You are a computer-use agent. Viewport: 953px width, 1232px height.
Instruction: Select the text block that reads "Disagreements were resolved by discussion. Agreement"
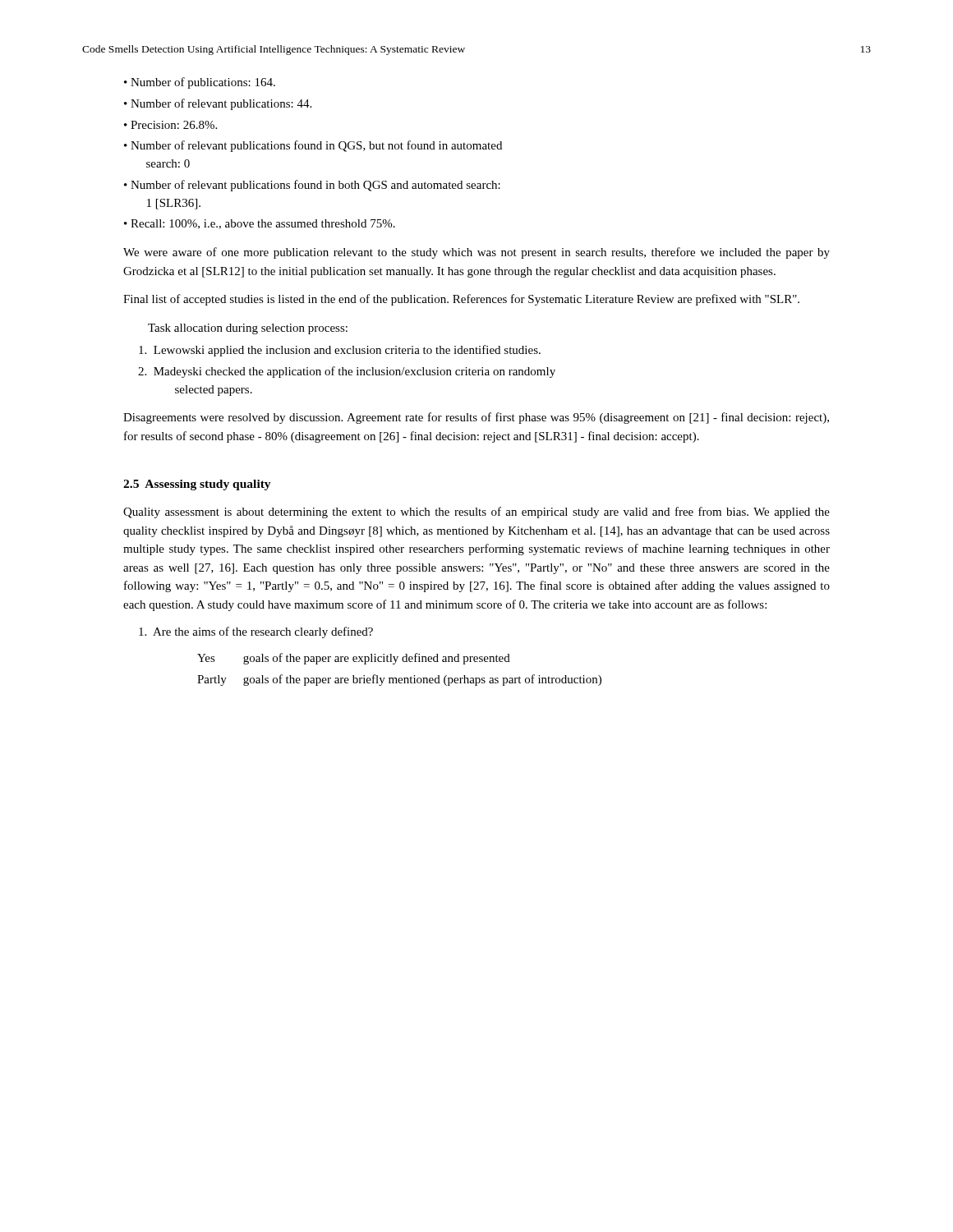pos(476,427)
